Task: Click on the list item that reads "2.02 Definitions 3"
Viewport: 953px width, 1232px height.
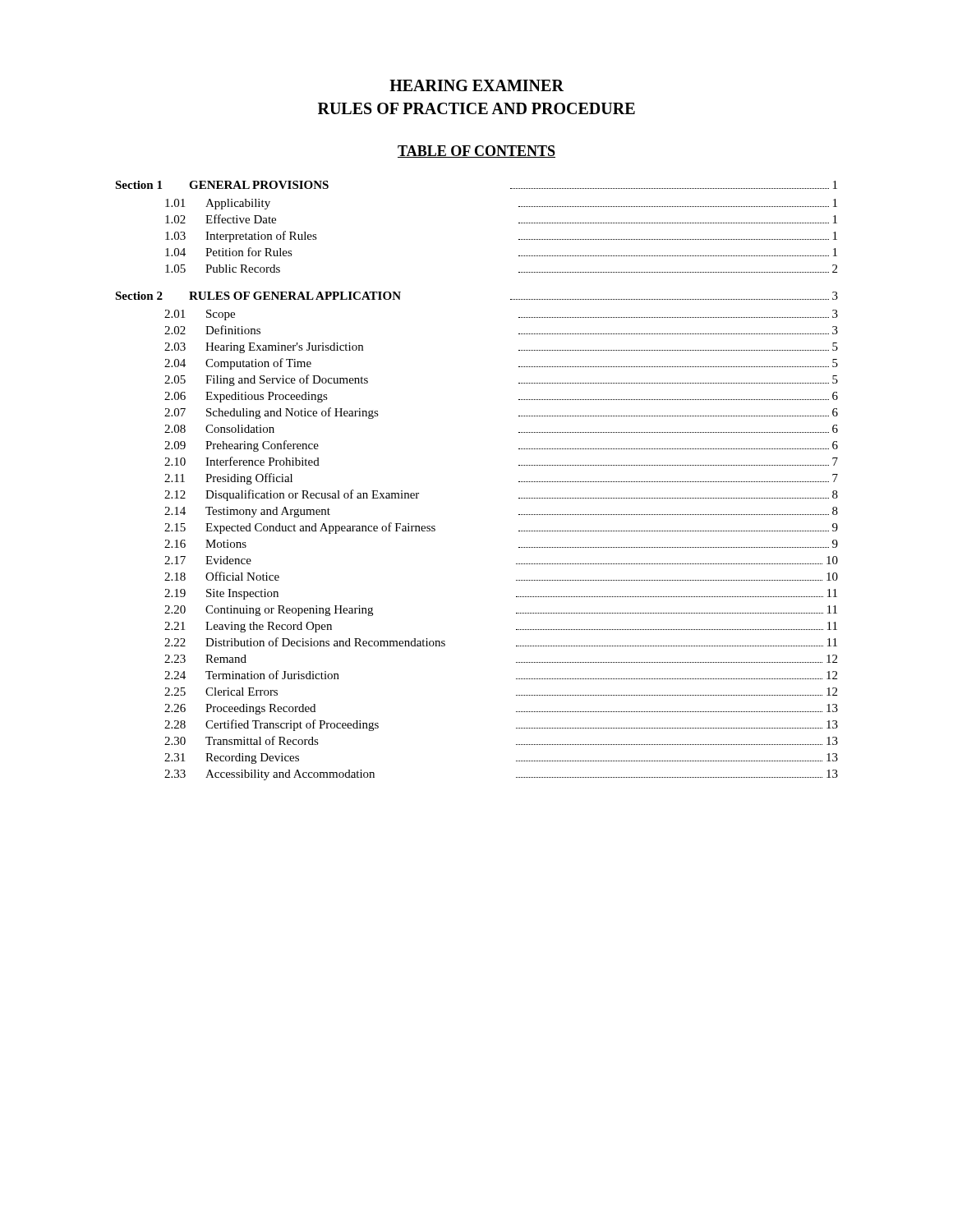Action: click(175, 329)
